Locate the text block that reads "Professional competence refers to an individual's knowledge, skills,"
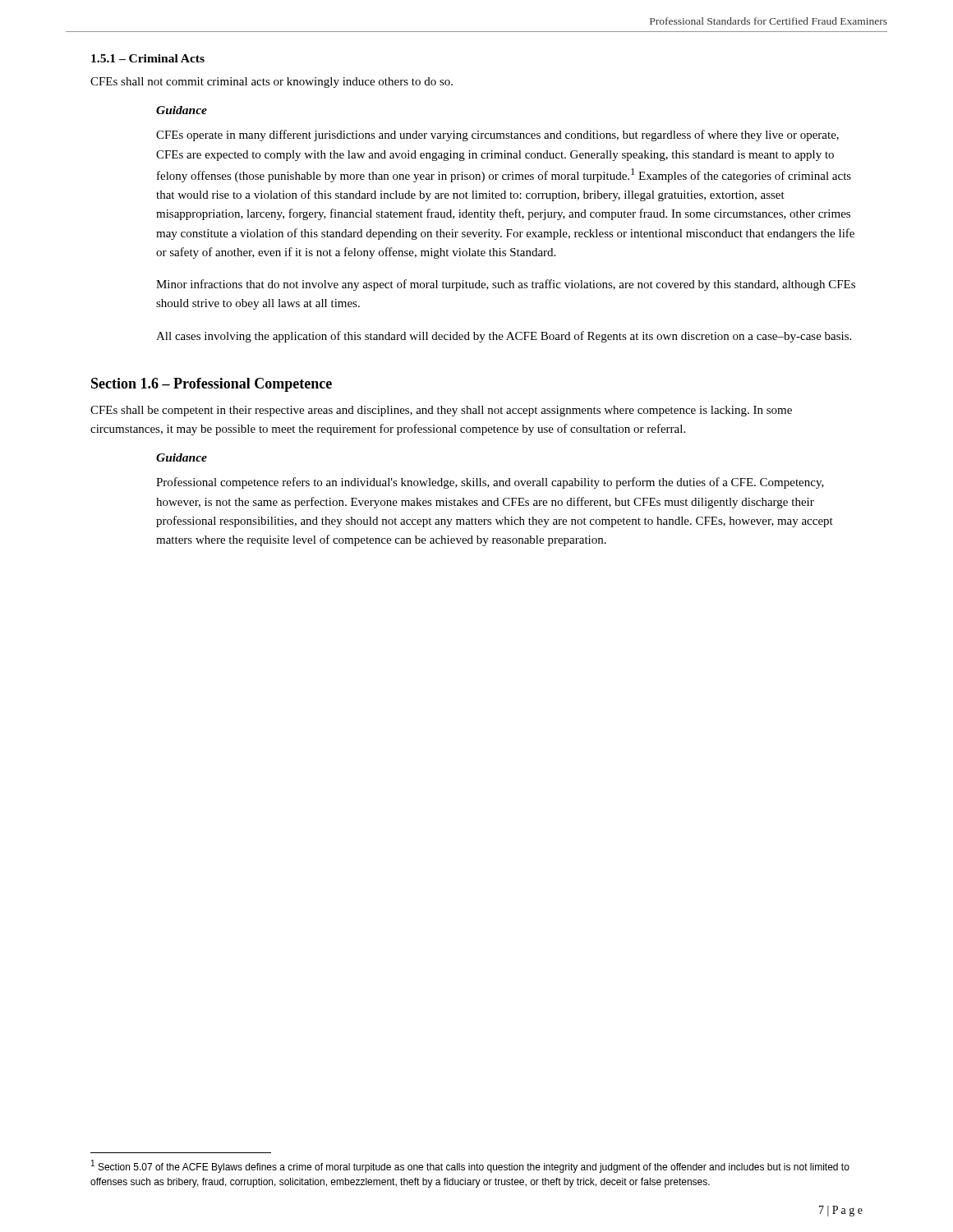Screen dimensions: 1232x953 click(x=494, y=511)
